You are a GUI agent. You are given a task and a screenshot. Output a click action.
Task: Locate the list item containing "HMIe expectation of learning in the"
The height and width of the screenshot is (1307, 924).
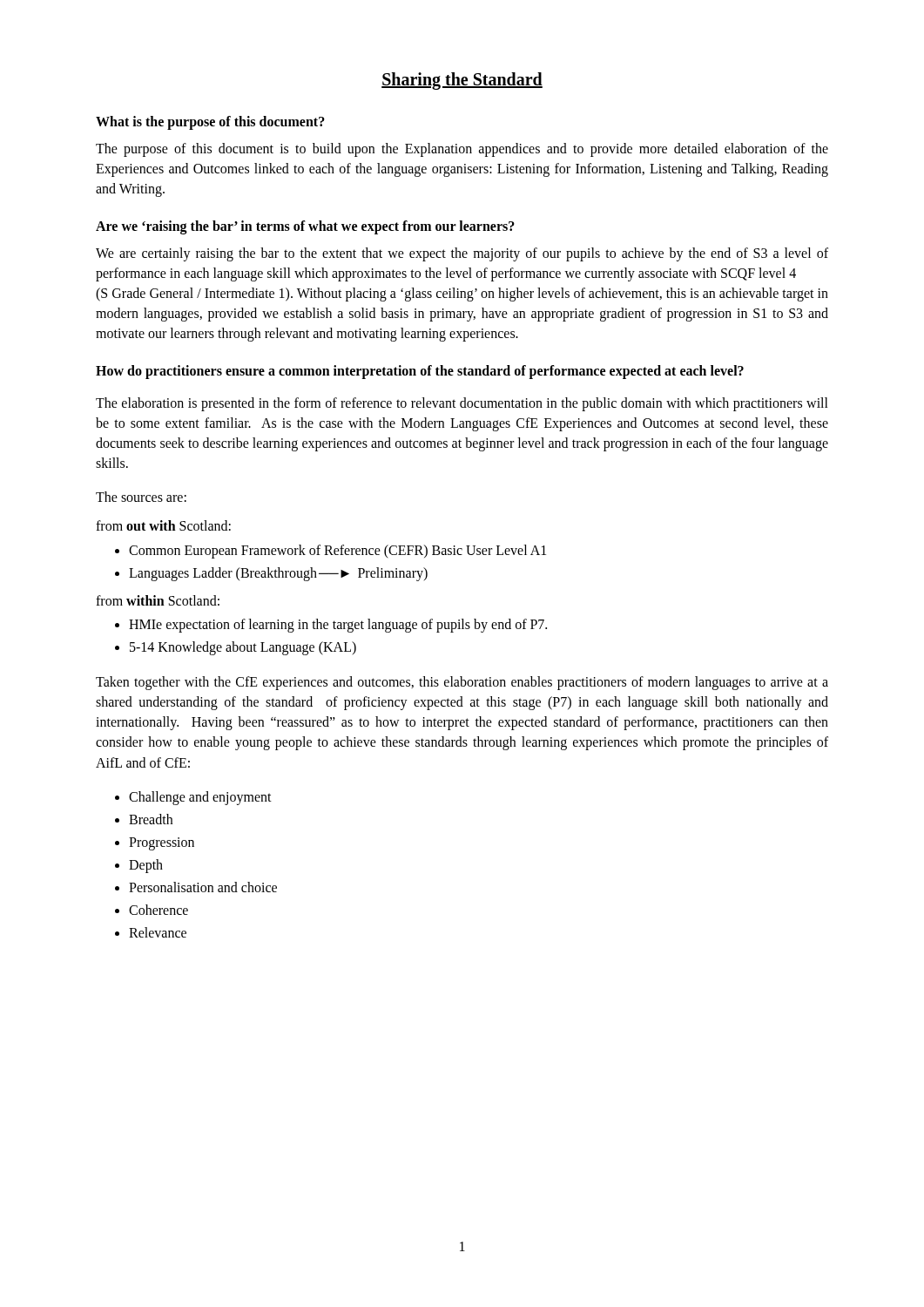pyautogui.click(x=339, y=624)
